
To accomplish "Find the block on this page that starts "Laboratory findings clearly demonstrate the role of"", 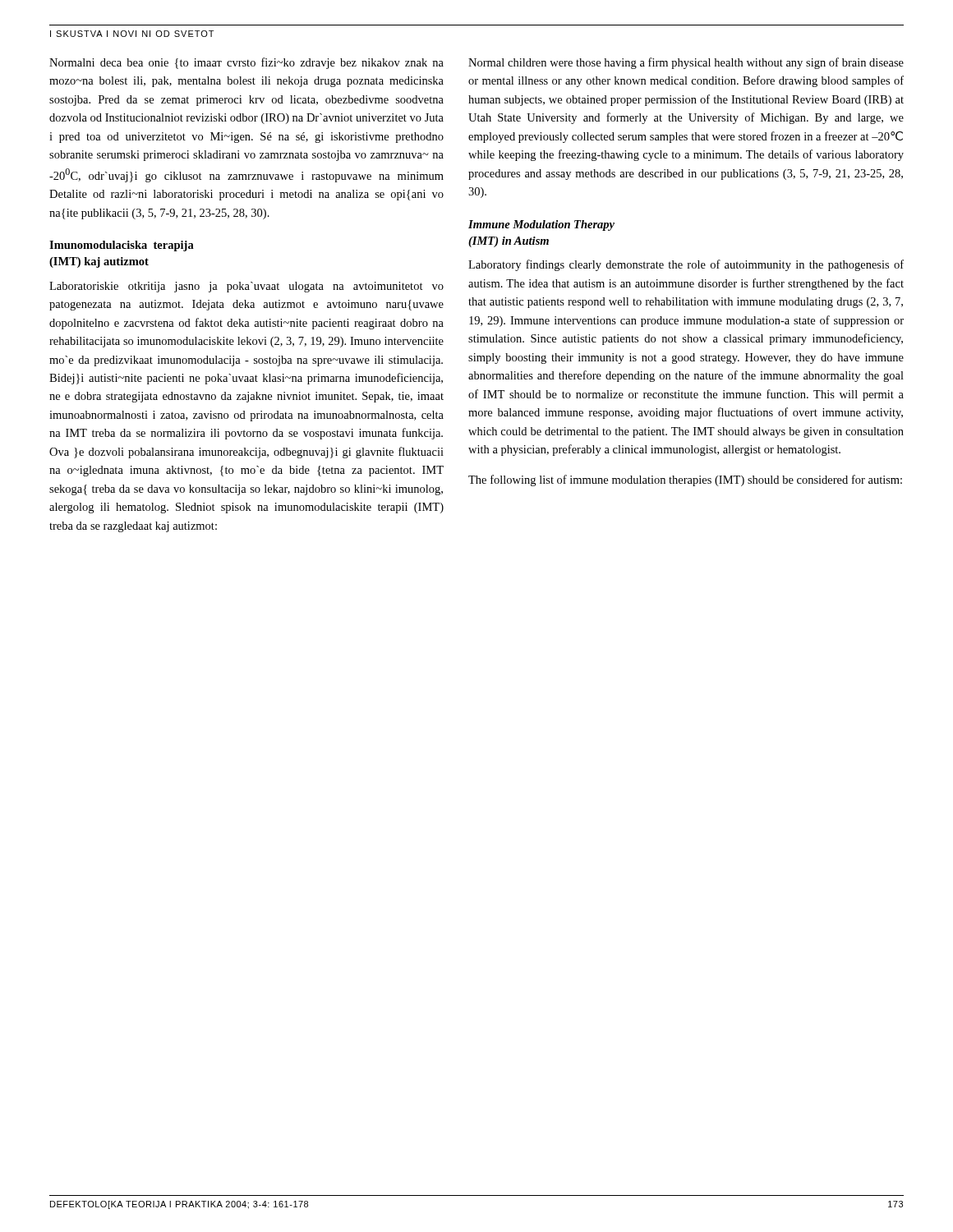I will [686, 357].
